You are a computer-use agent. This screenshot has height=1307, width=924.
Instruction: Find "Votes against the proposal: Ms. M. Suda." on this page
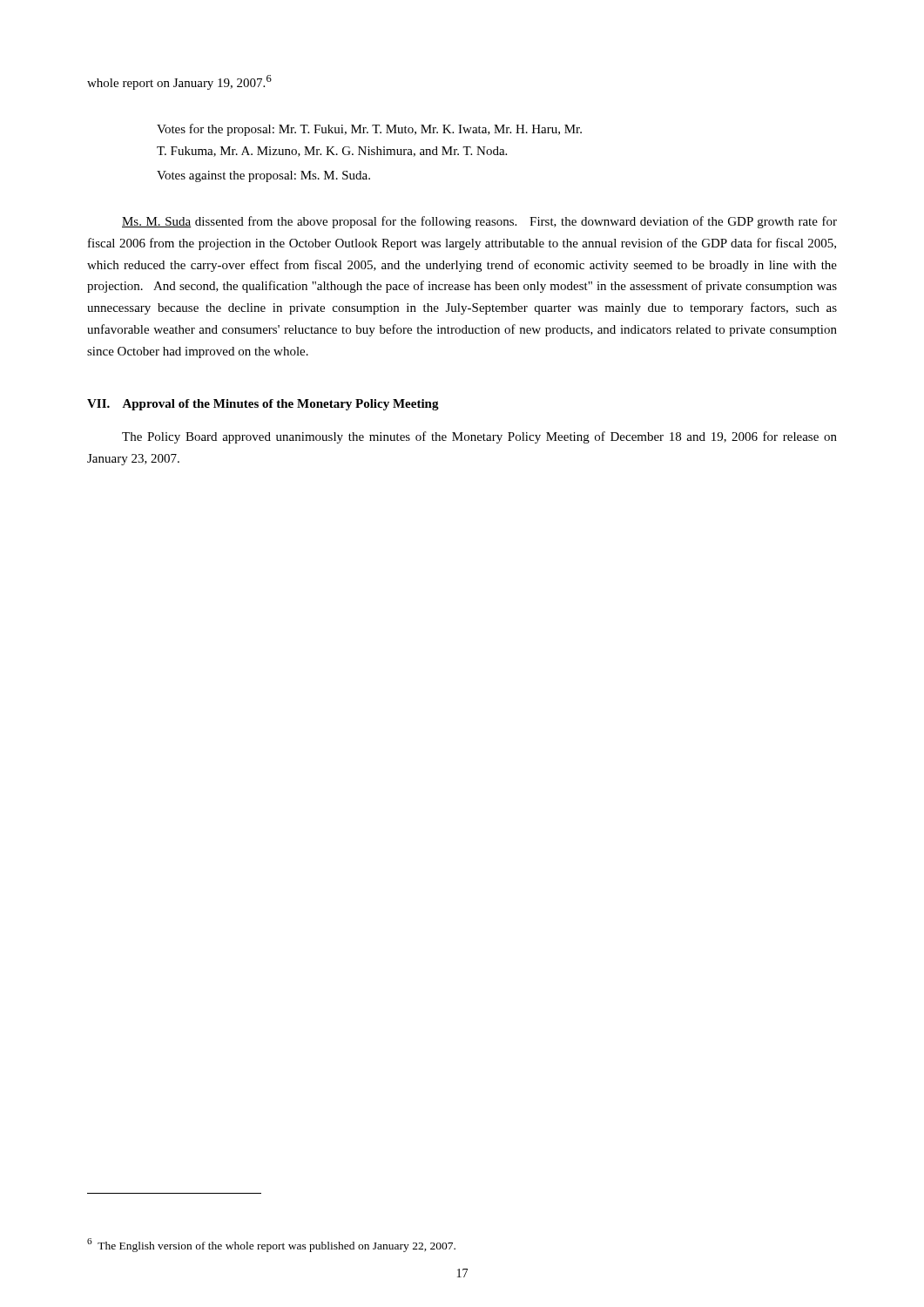[x=263, y=176]
